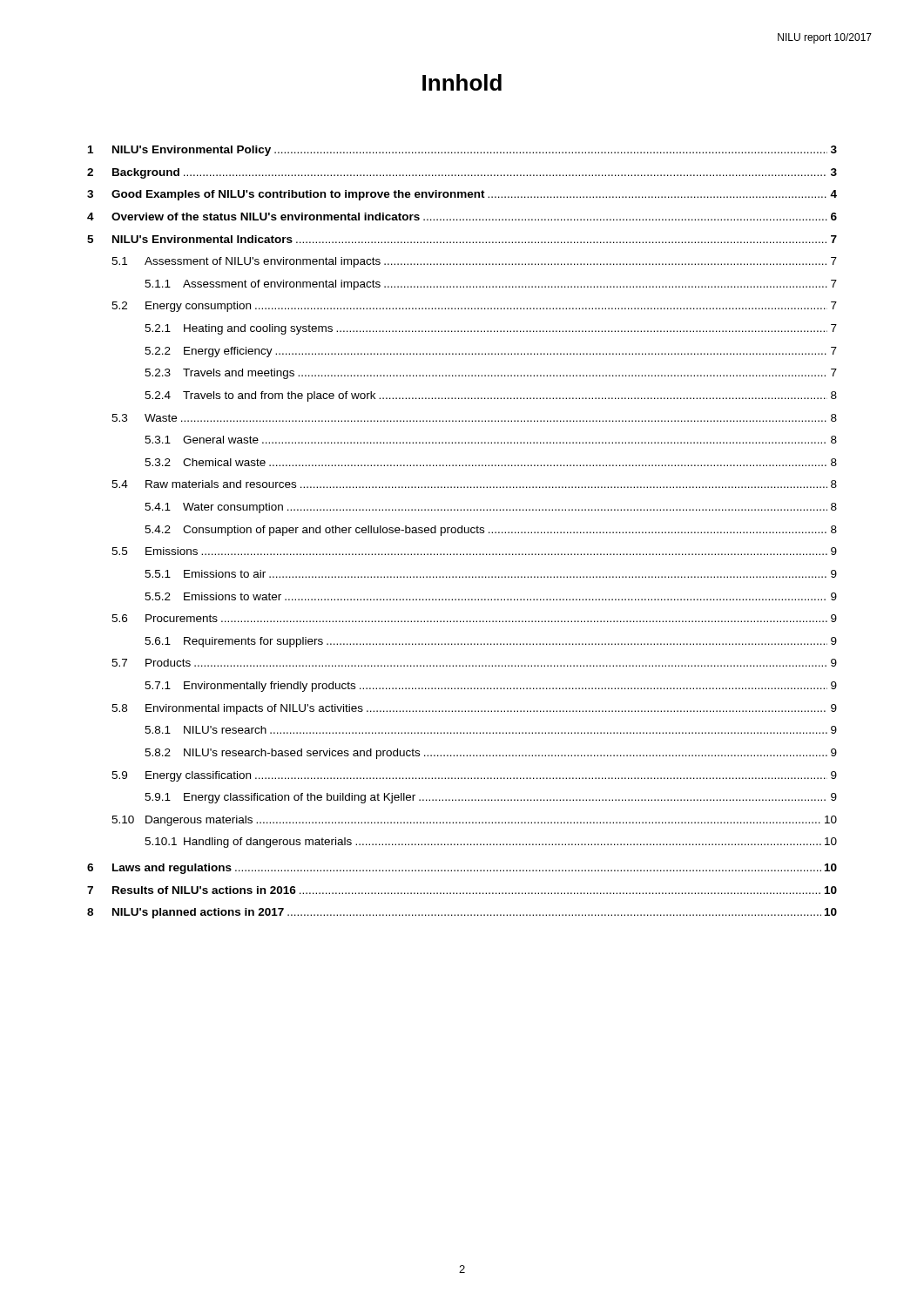Select the text block starting "5 NILU's Environmental Indicators 7"
This screenshot has width=924, height=1307.
click(462, 240)
